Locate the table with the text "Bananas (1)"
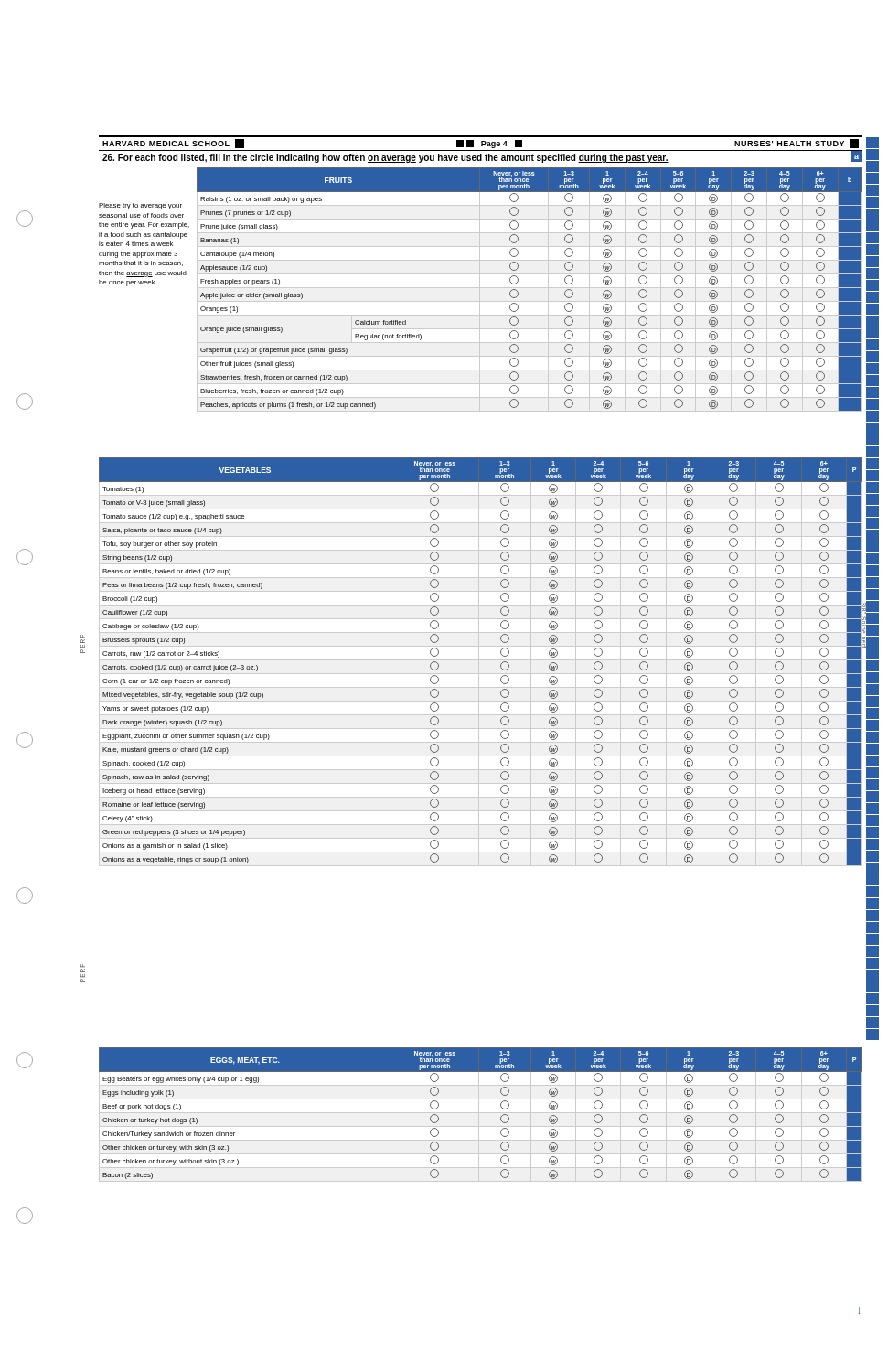 [x=530, y=289]
